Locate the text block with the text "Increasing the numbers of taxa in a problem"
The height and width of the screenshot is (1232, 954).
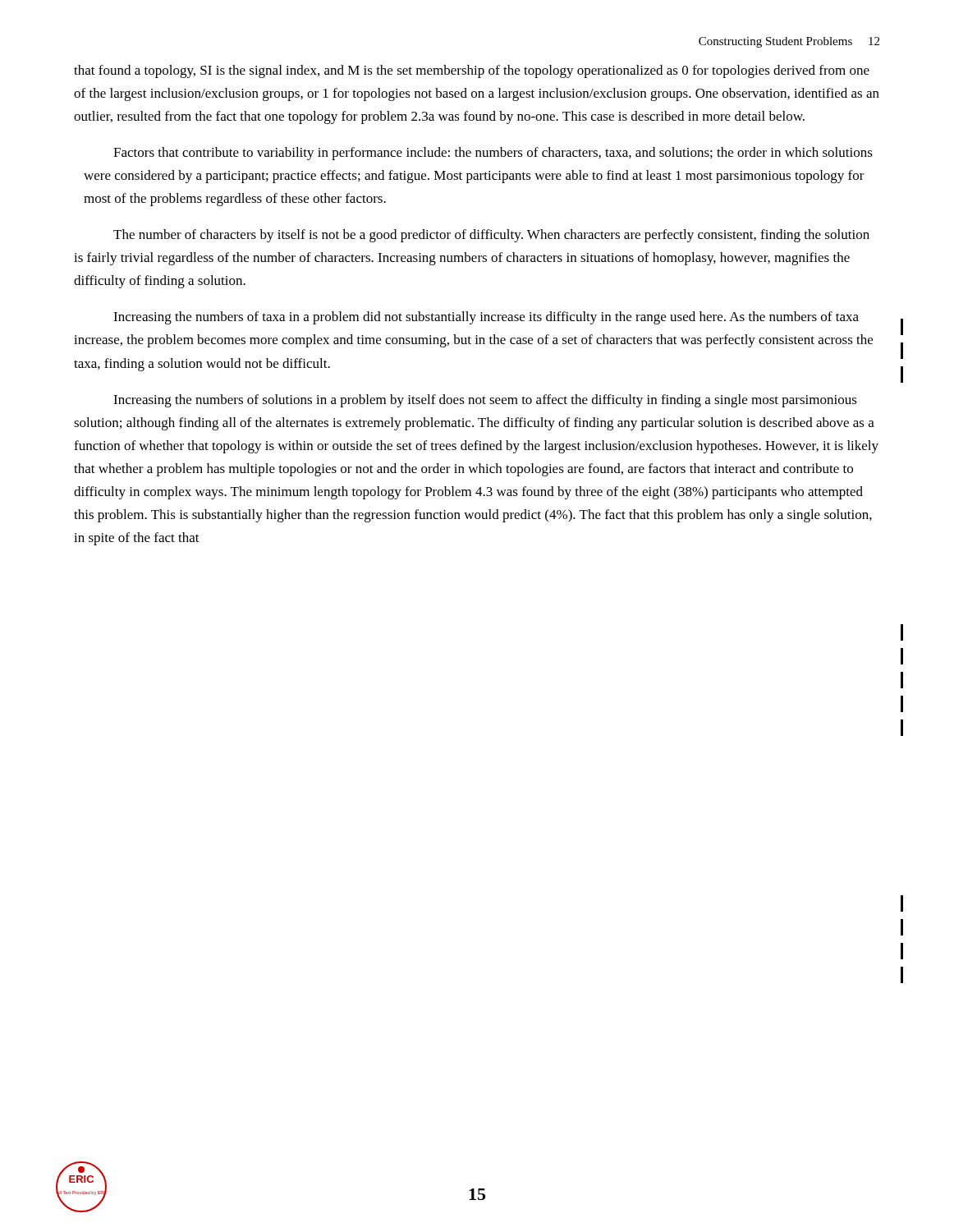[x=474, y=340]
